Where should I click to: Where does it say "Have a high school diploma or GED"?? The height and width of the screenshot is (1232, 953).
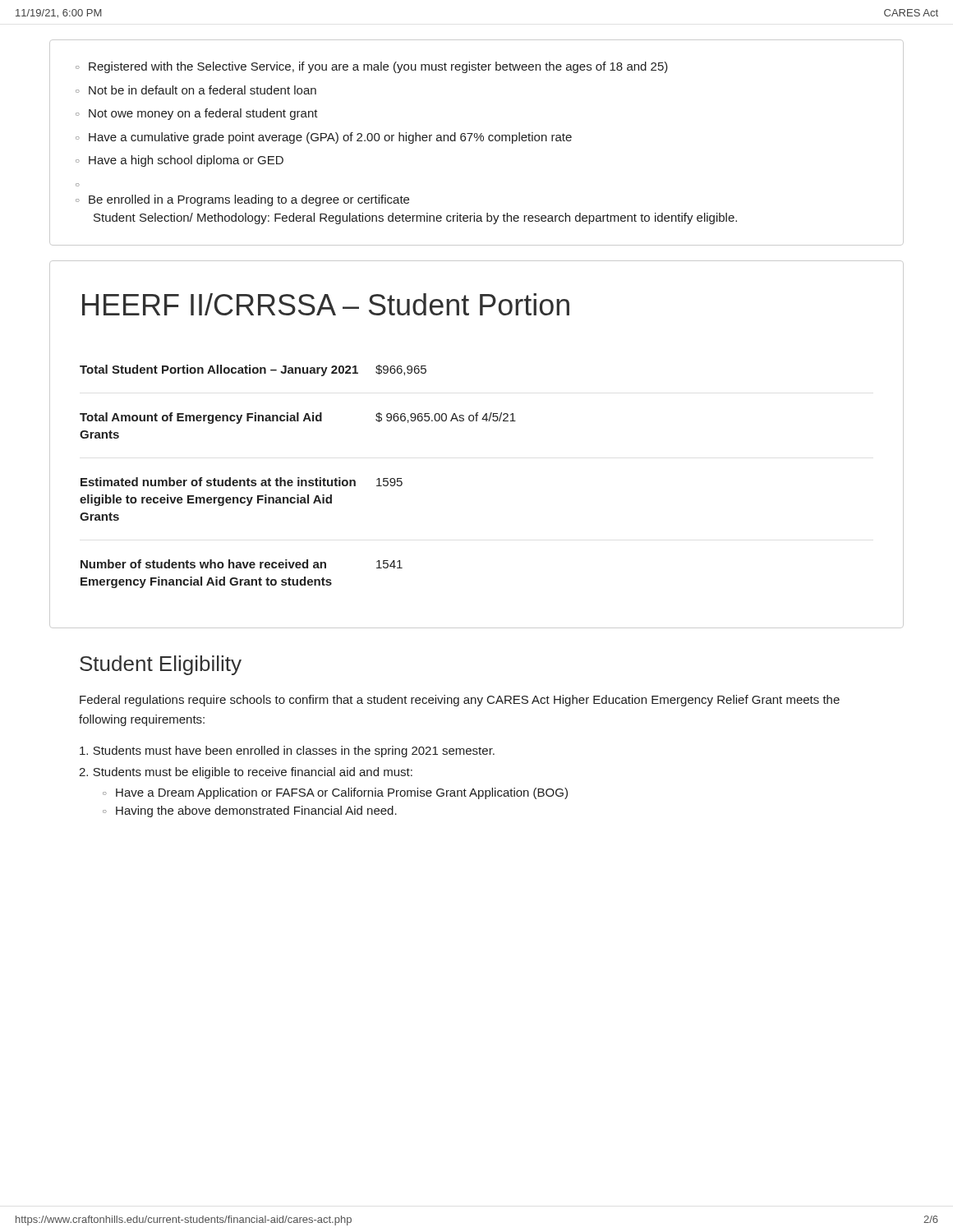click(186, 160)
